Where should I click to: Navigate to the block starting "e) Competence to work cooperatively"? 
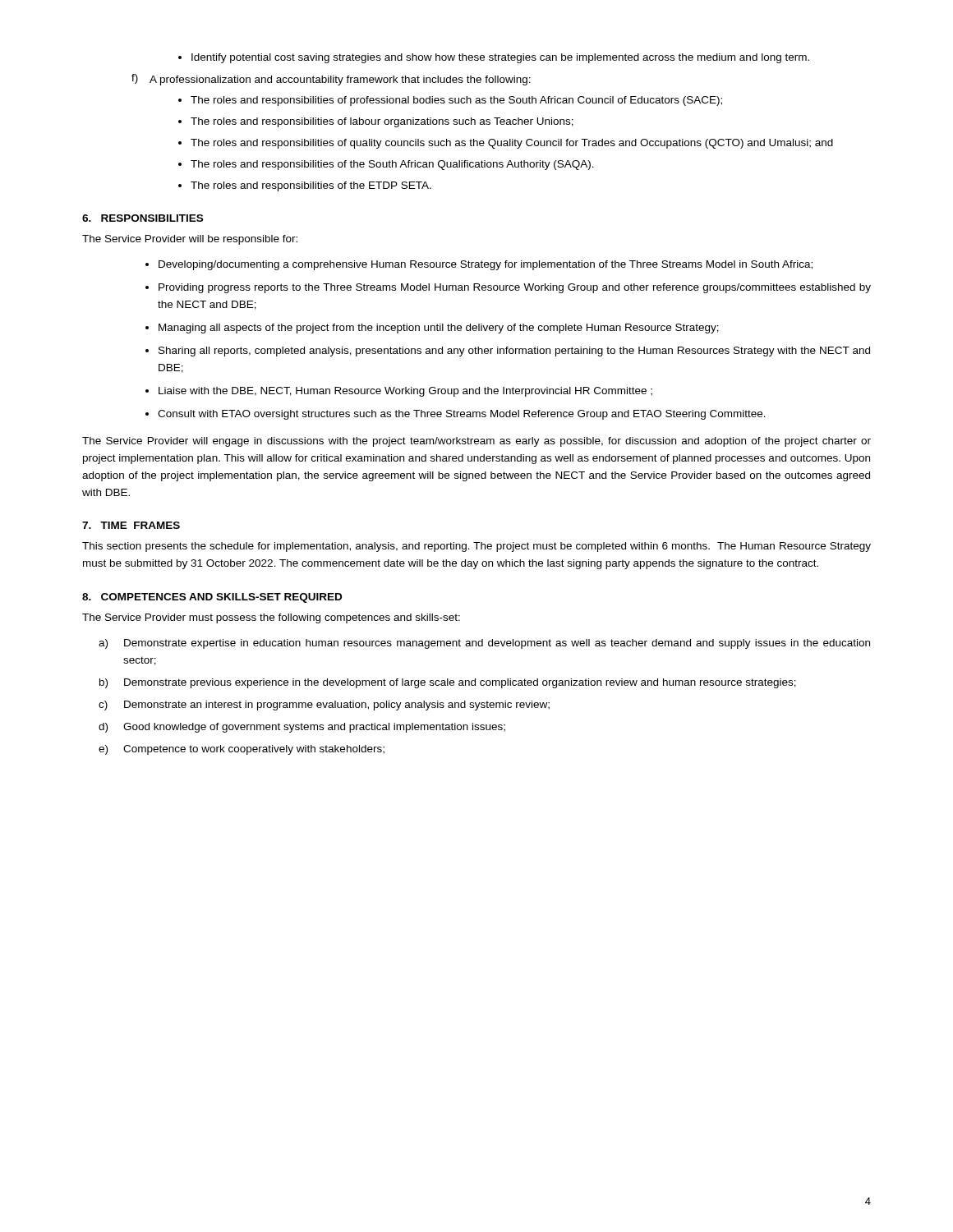(242, 749)
